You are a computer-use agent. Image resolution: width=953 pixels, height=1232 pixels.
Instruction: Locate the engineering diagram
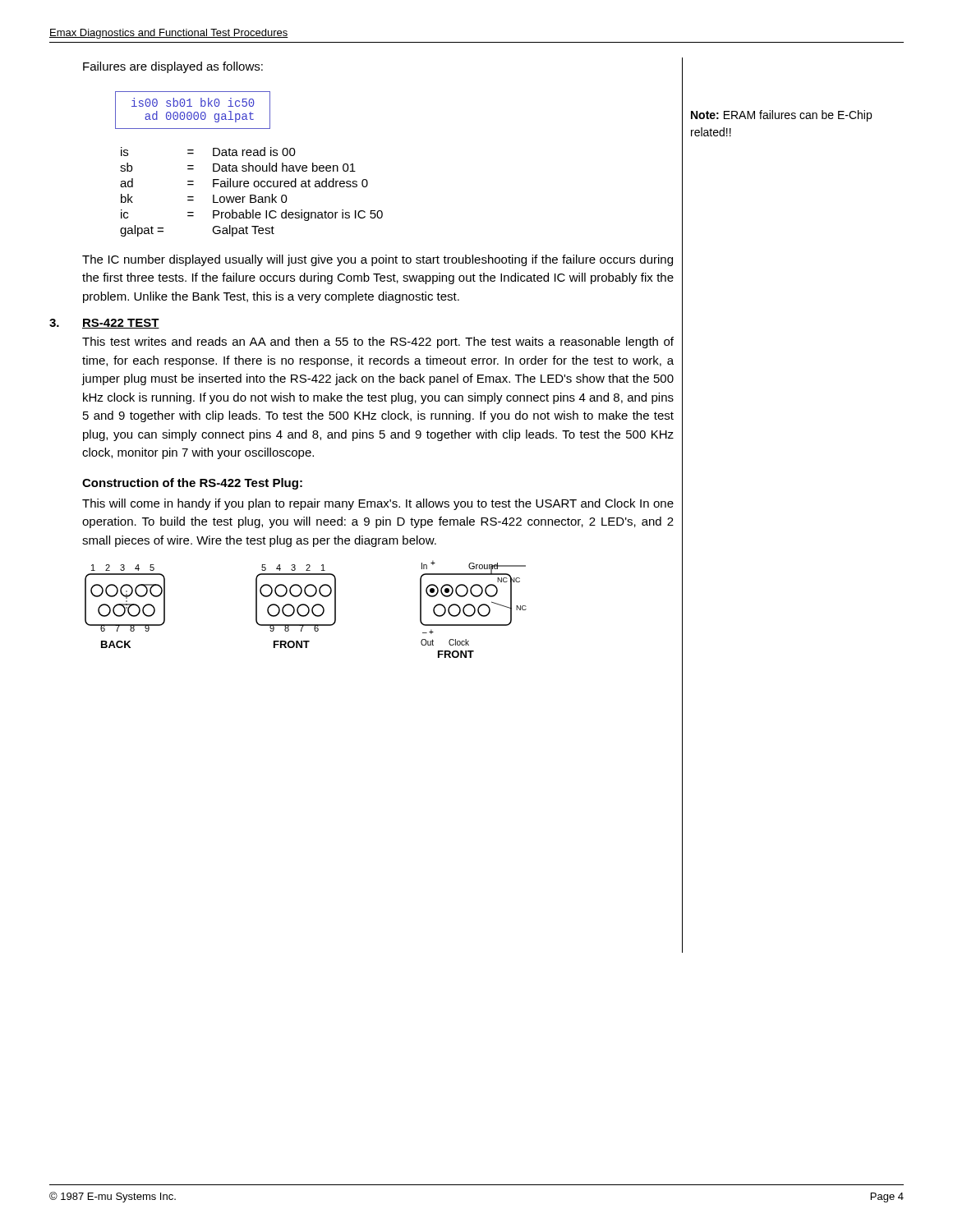[378, 617]
